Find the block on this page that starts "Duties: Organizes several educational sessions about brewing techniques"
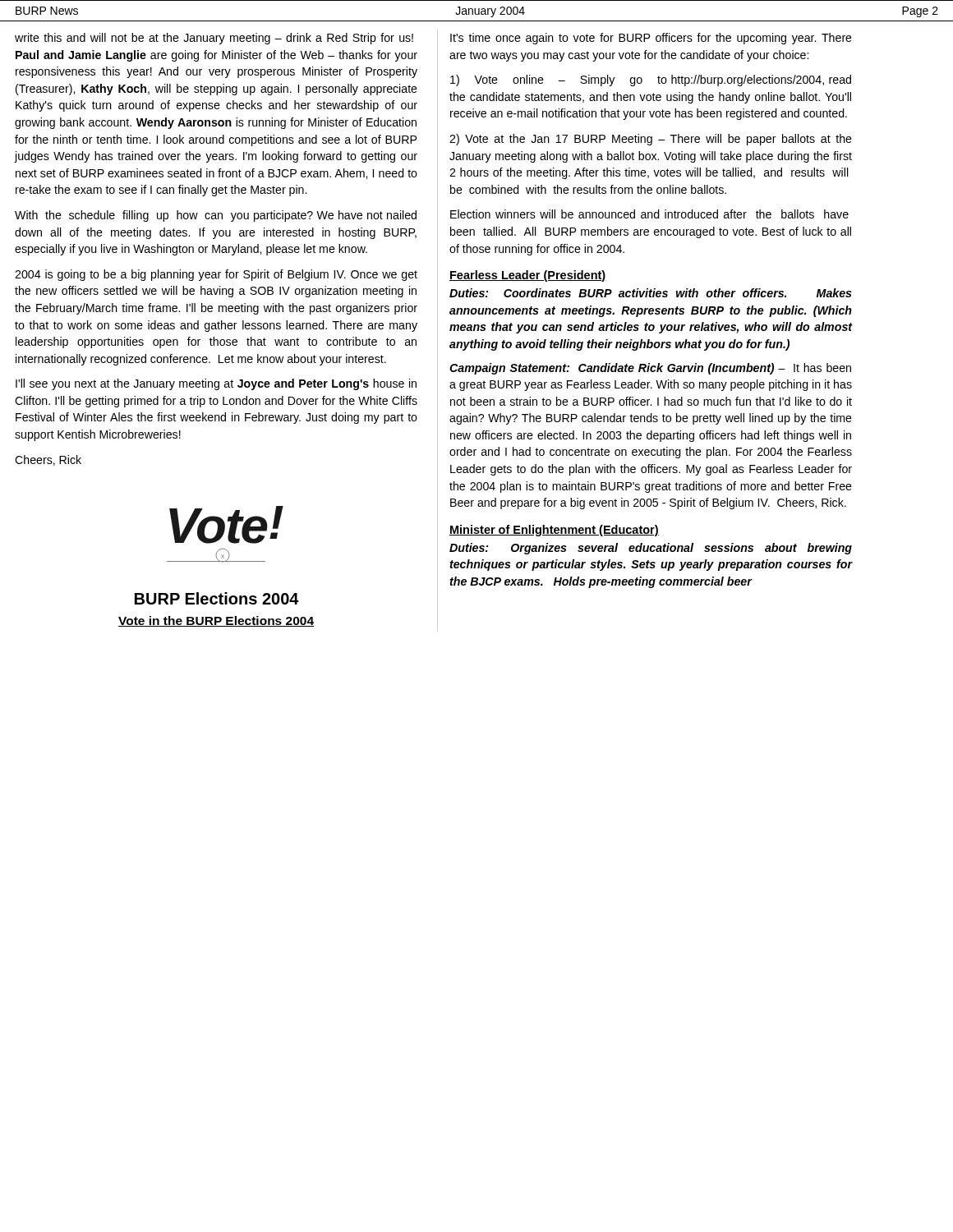Viewport: 953px width, 1232px height. tap(651, 565)
